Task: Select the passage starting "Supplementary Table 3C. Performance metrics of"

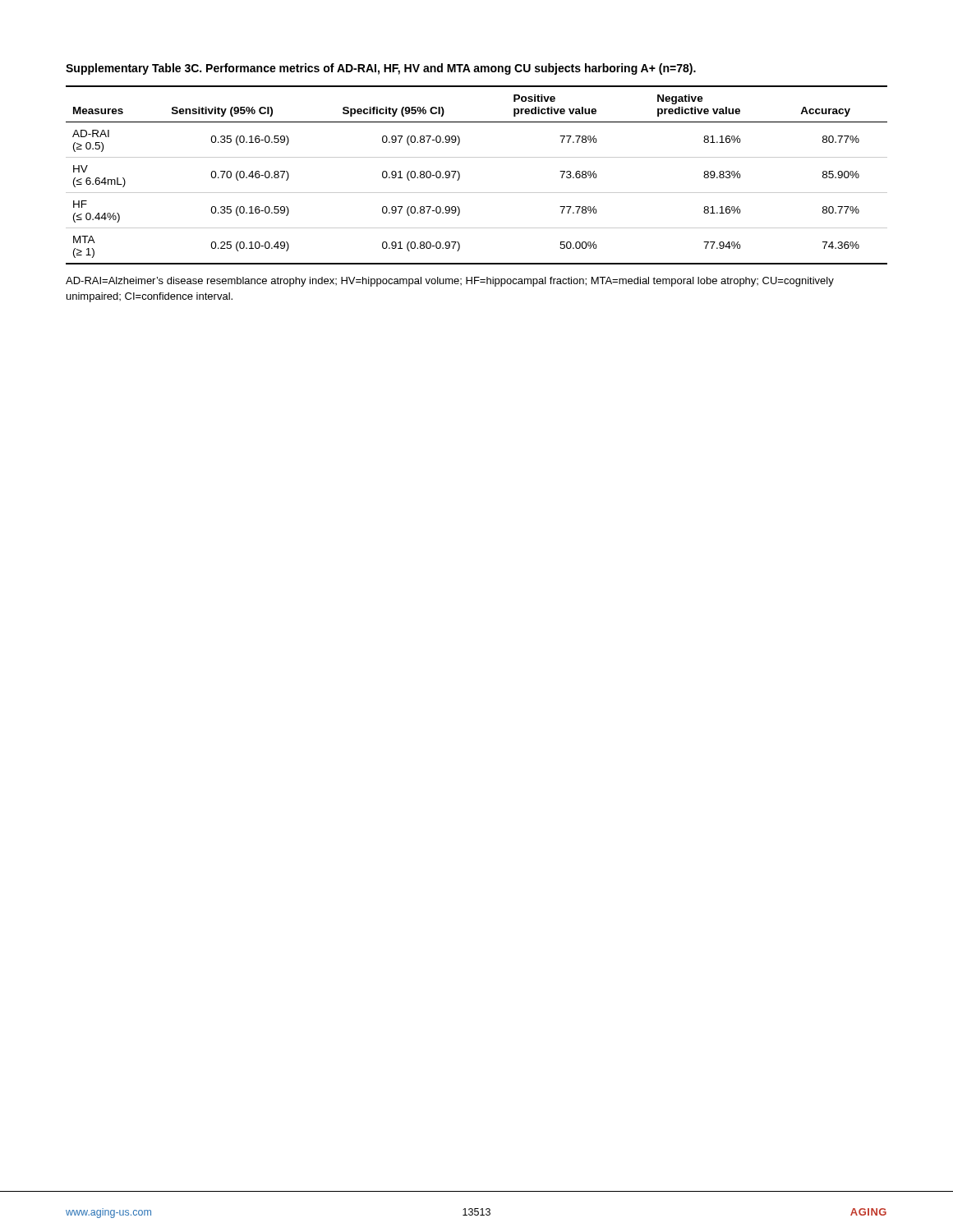Action: pos(476,69)
